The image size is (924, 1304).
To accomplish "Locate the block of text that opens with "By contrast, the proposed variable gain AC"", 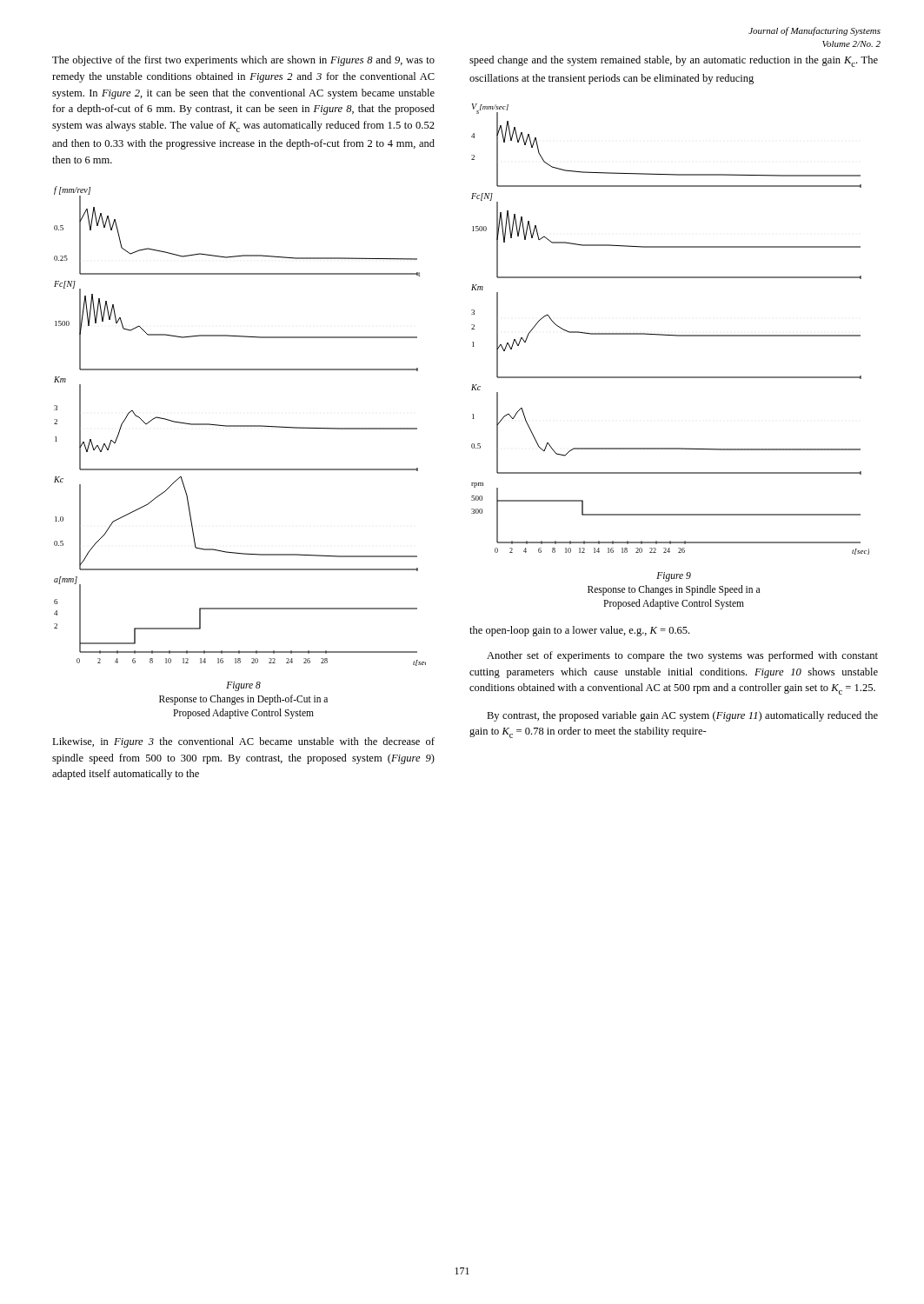I will coord(674,724).
